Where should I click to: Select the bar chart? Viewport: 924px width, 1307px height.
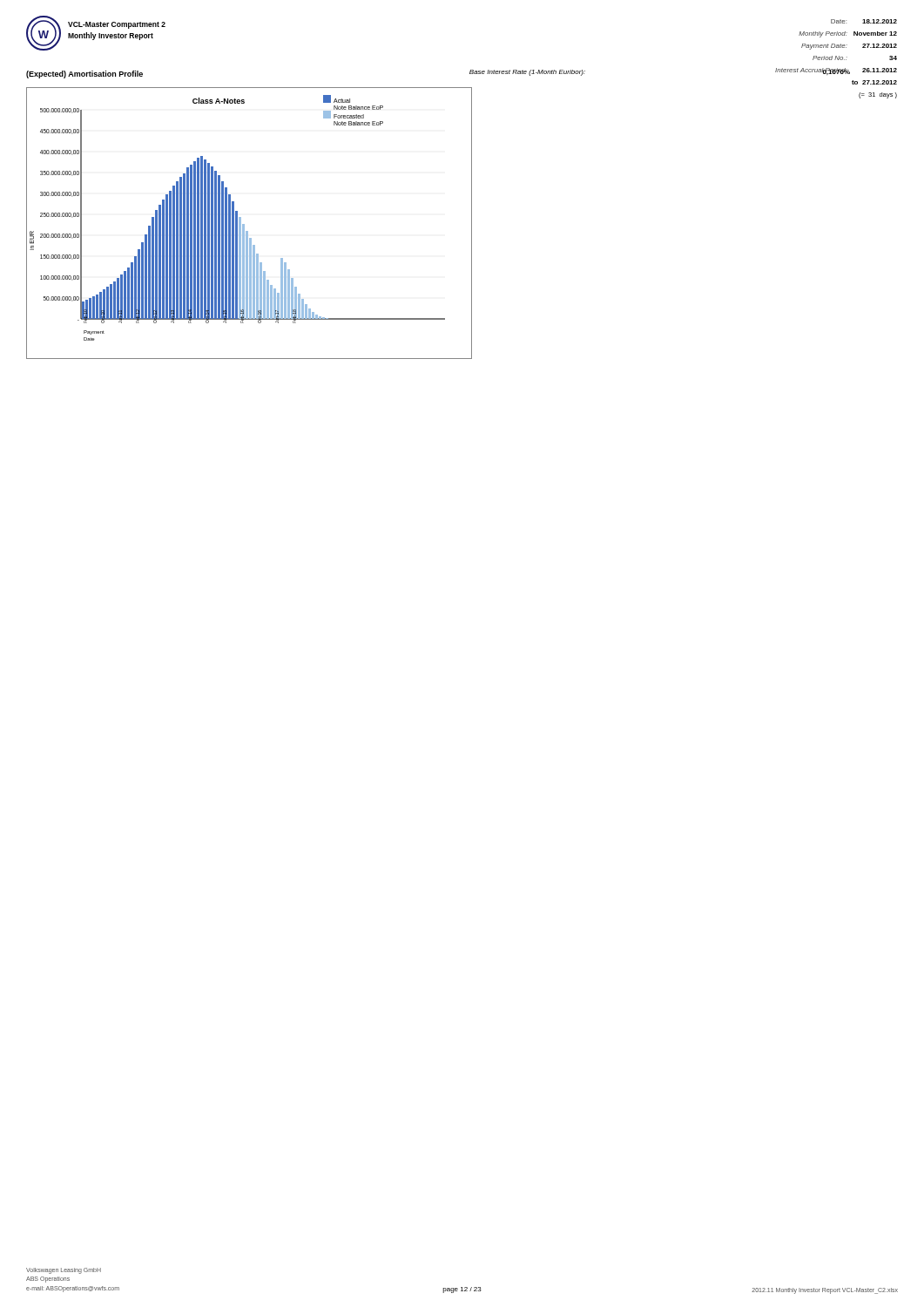249,223
